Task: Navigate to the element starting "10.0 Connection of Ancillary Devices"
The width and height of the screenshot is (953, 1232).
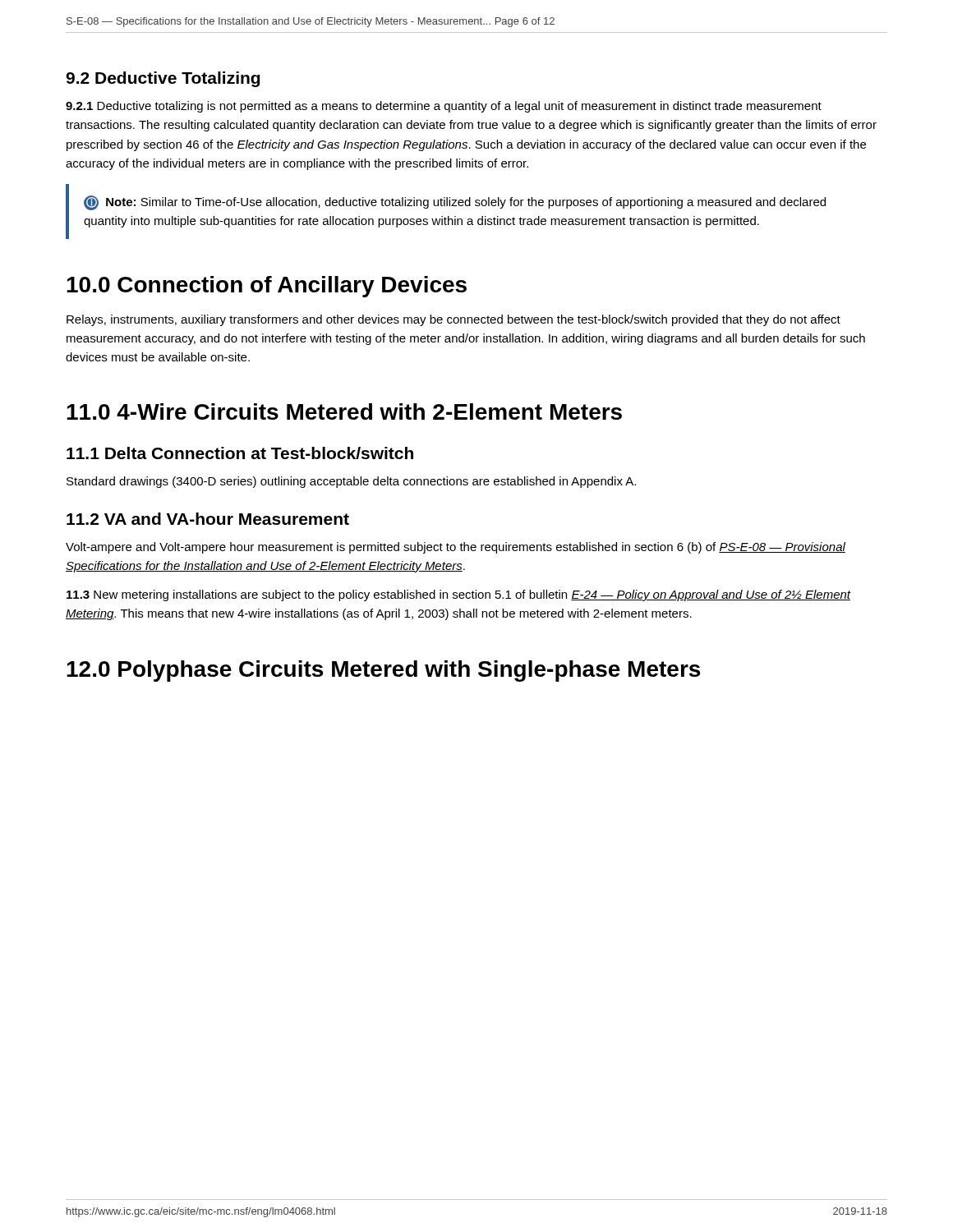Action: [x=476, y=285]
